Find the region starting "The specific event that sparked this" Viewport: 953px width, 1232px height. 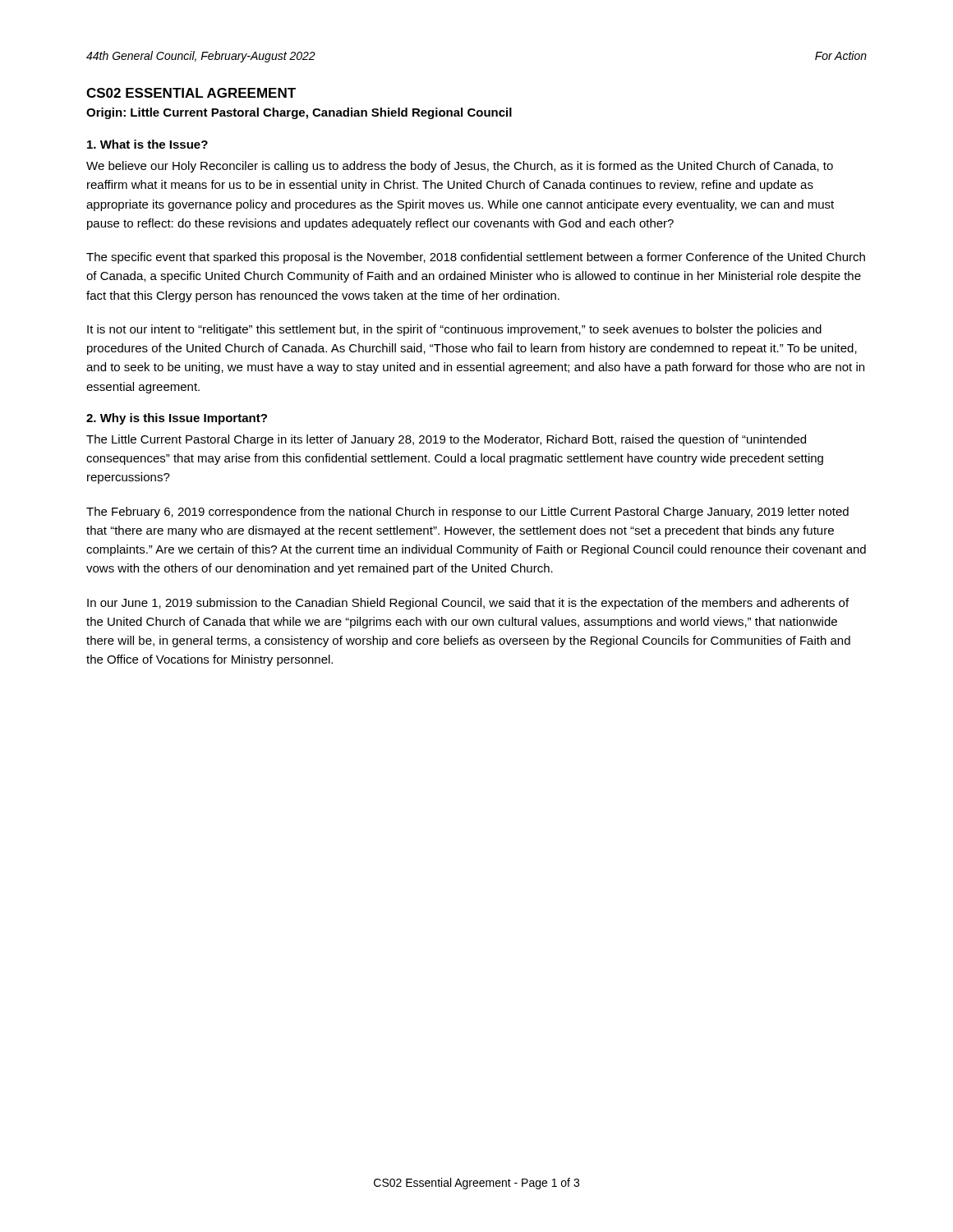point(476,276)
